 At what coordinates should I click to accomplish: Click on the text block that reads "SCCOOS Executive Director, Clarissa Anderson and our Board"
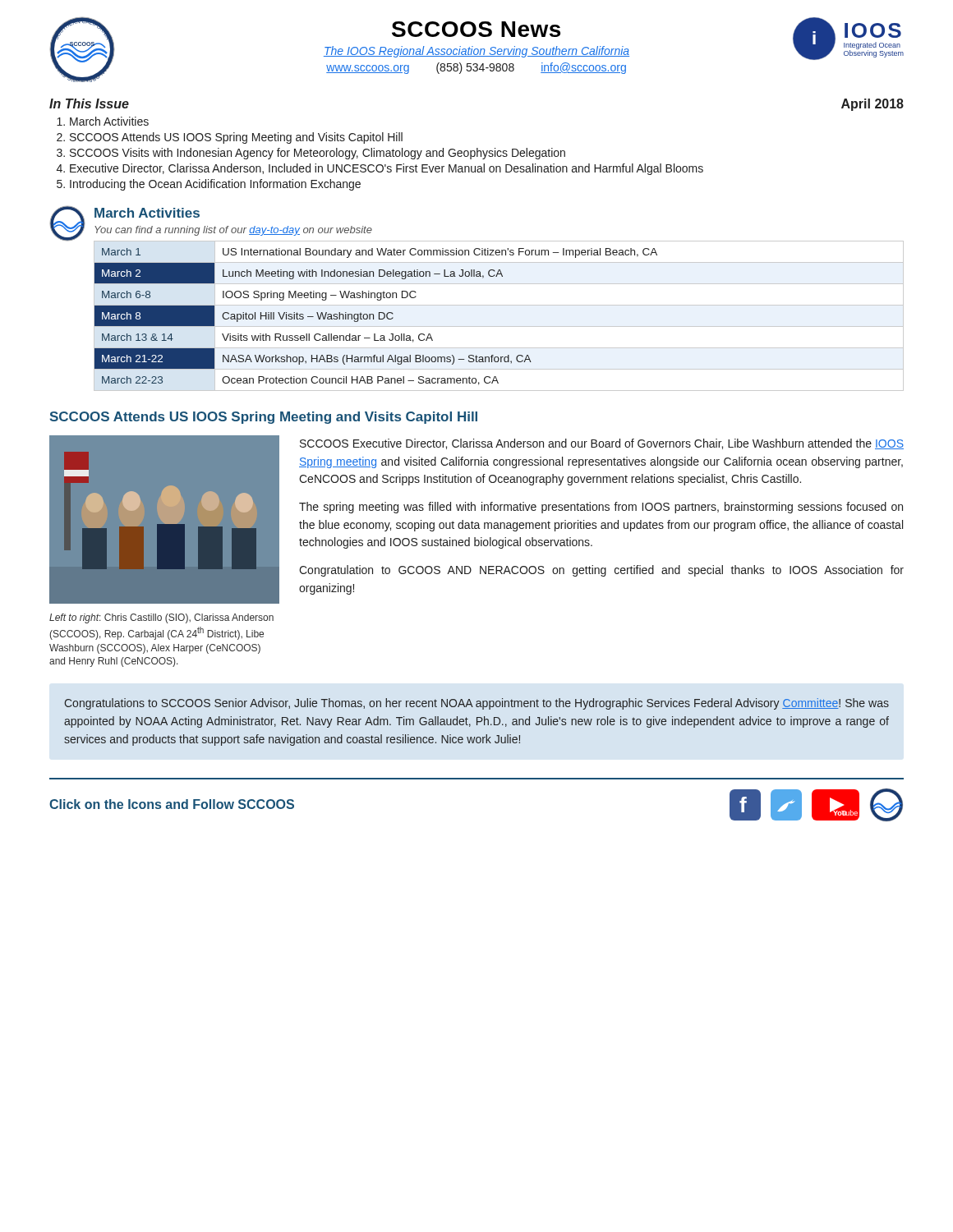click(601, 516)
